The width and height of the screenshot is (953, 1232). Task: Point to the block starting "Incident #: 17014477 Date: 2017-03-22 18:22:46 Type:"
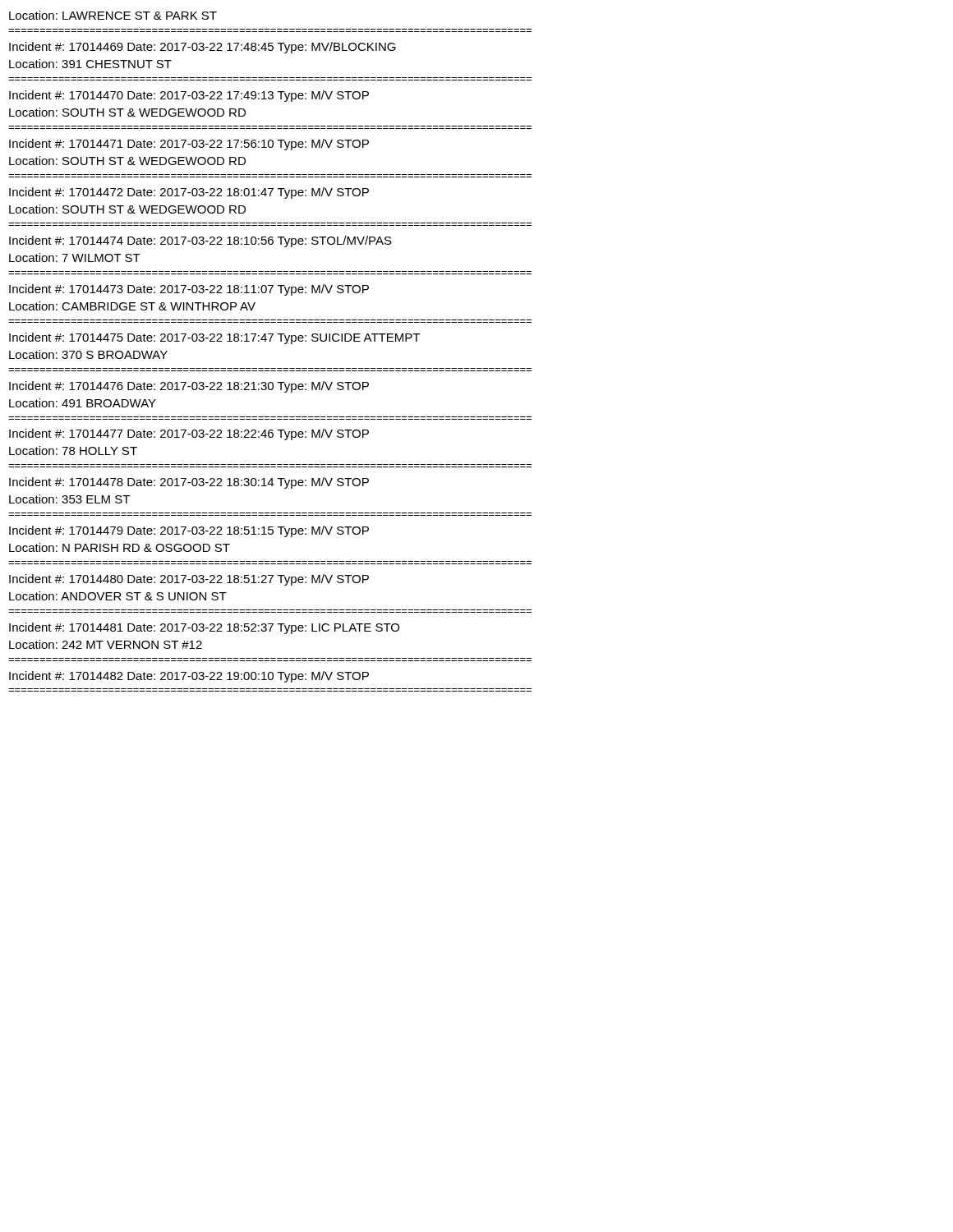click(189, 434)
